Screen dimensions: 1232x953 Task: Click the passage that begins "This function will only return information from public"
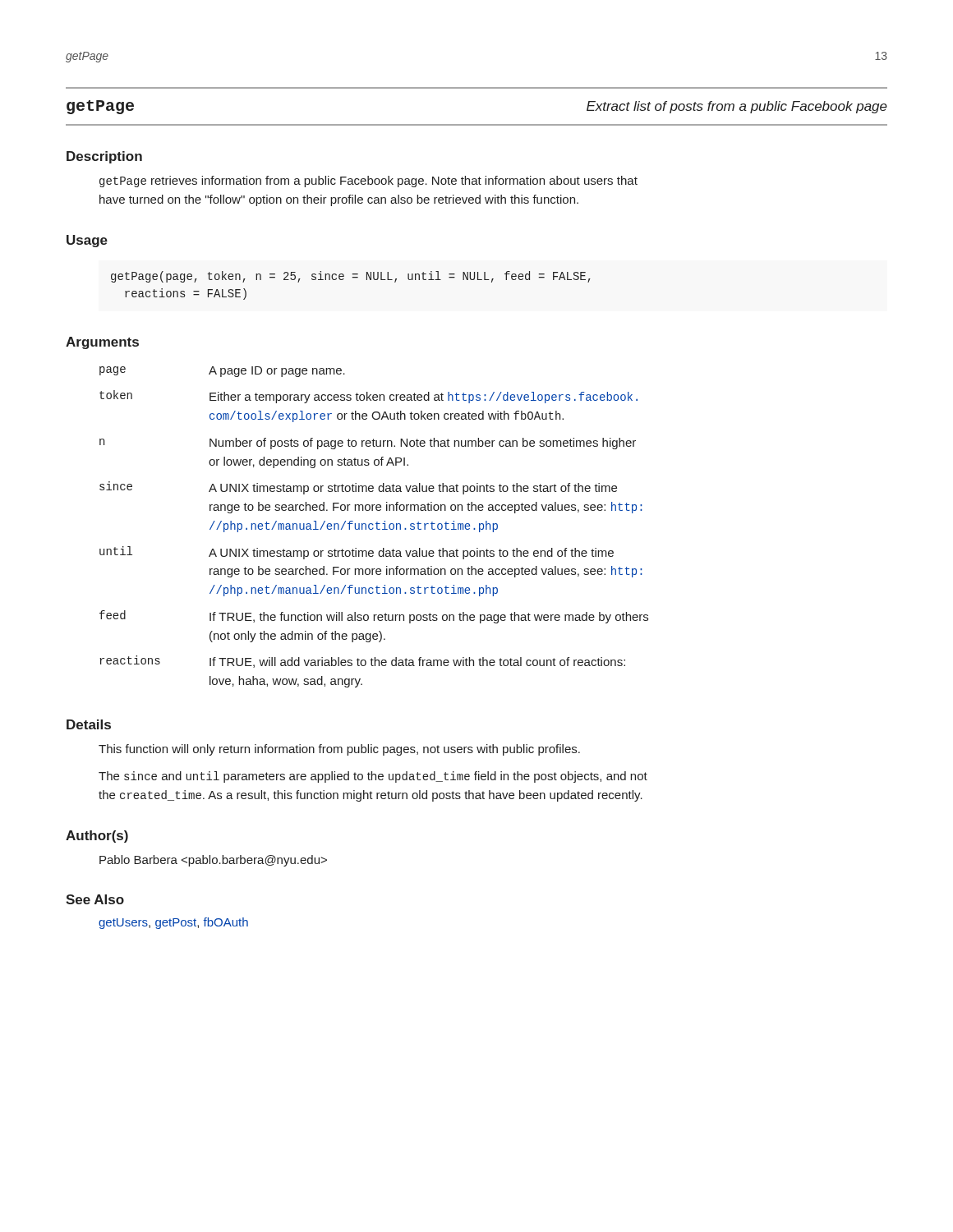[340, 749]
